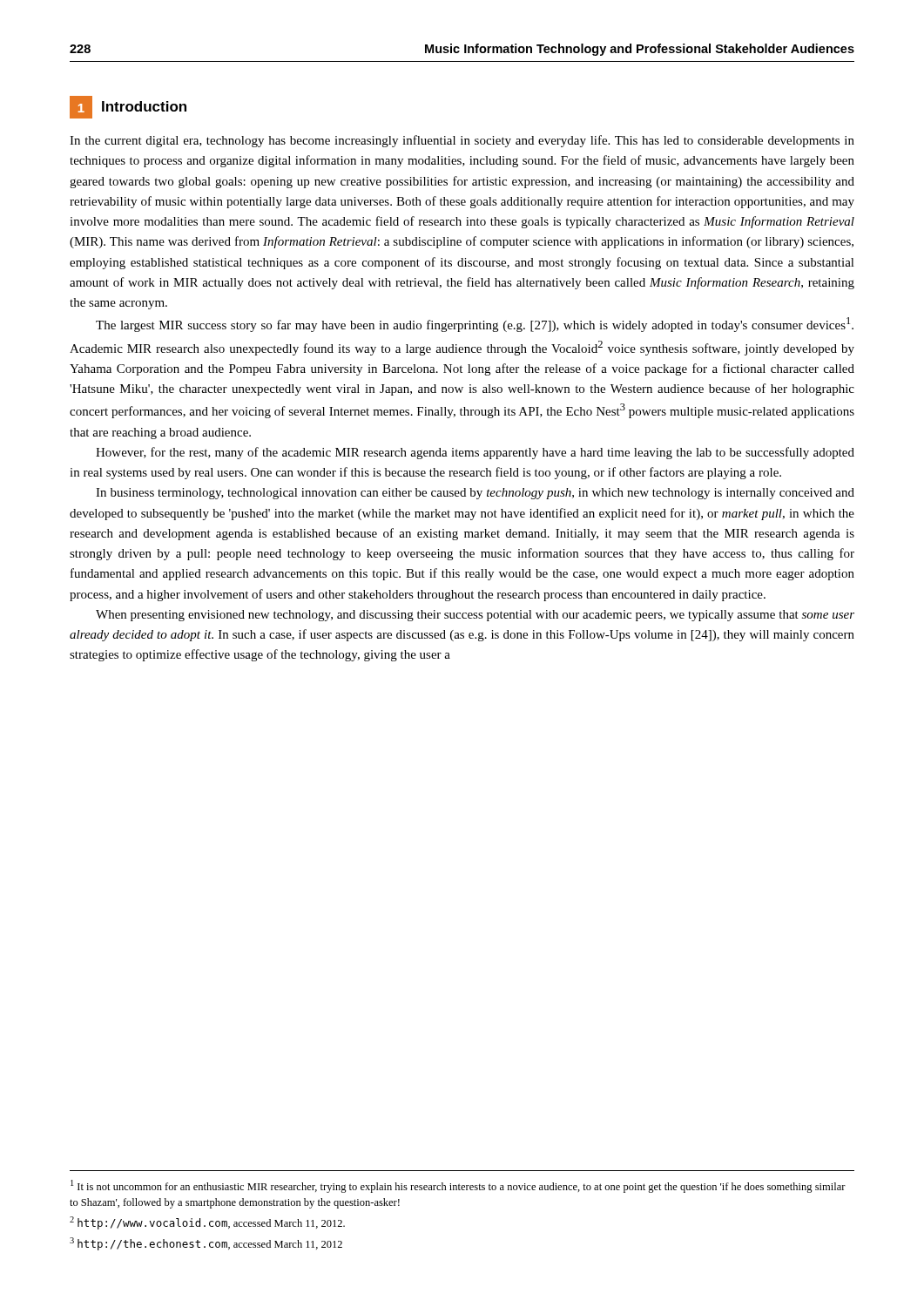Viewport: 924px width, 1307px height.
Task: Locate the block of text that opens with "In business terminology, technological innovation can either be"
Action: [x=462, y=544]
